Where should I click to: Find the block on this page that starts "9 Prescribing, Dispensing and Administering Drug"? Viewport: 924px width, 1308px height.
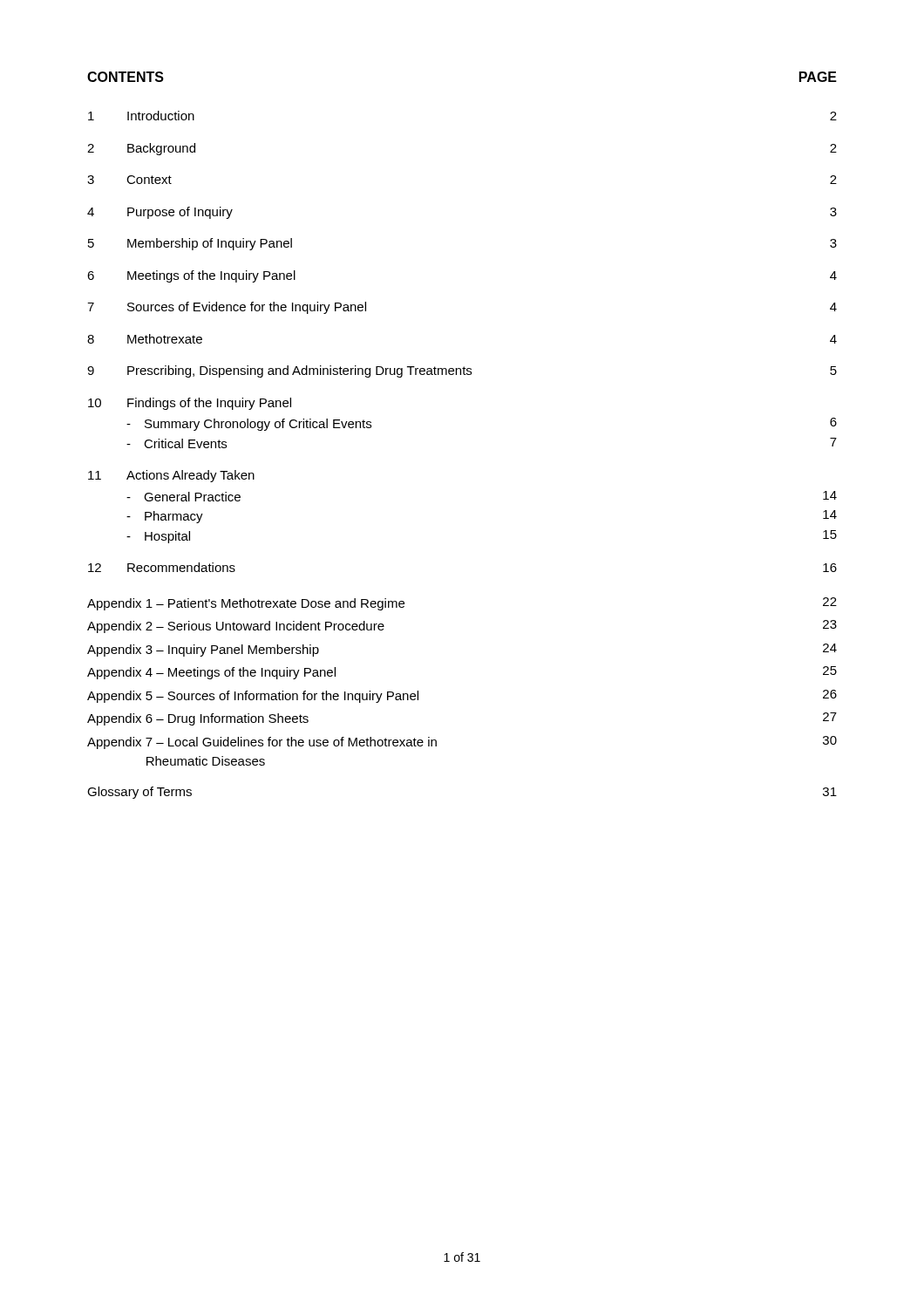[462, 371]
